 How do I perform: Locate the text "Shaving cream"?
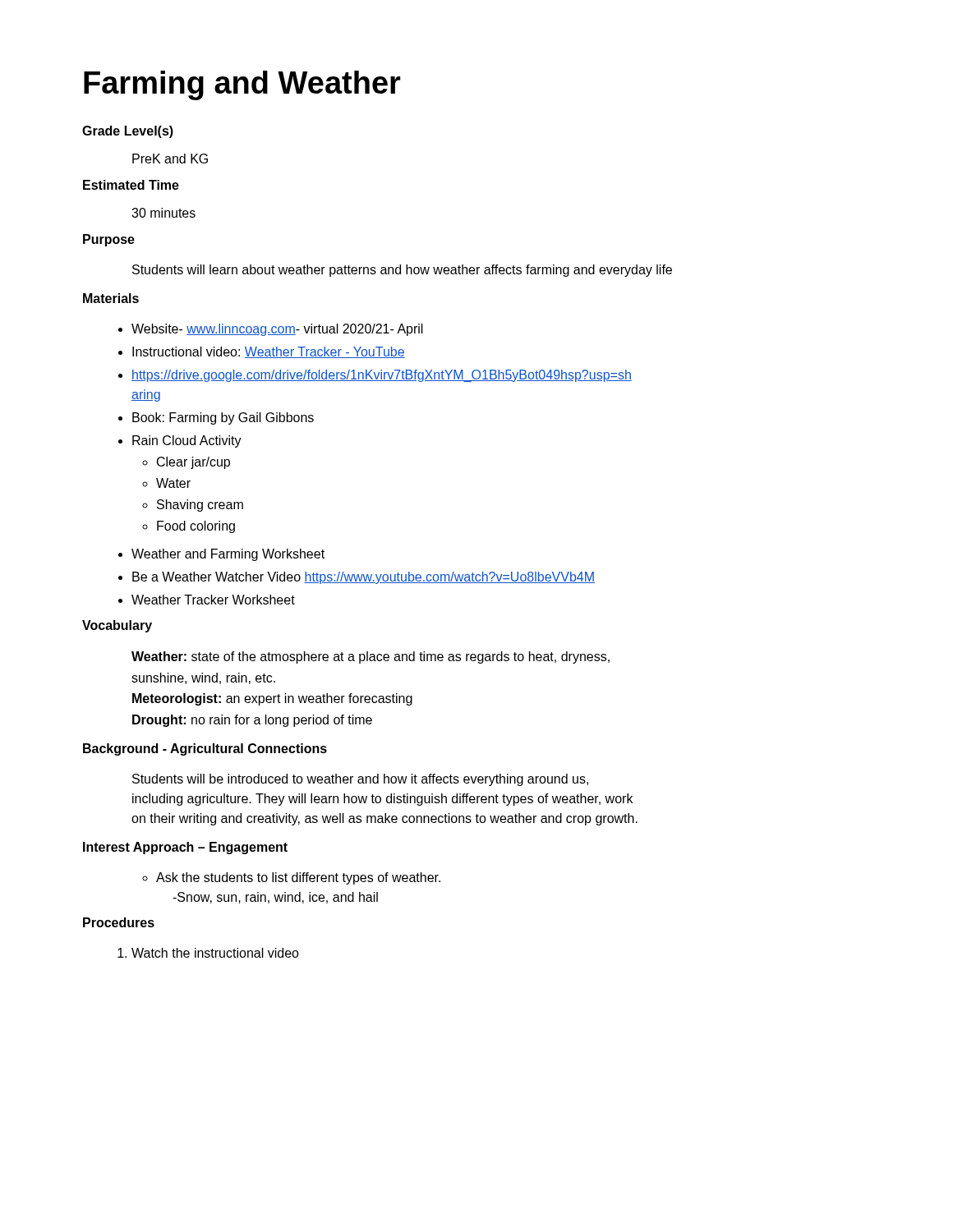[x=200, y=505]
